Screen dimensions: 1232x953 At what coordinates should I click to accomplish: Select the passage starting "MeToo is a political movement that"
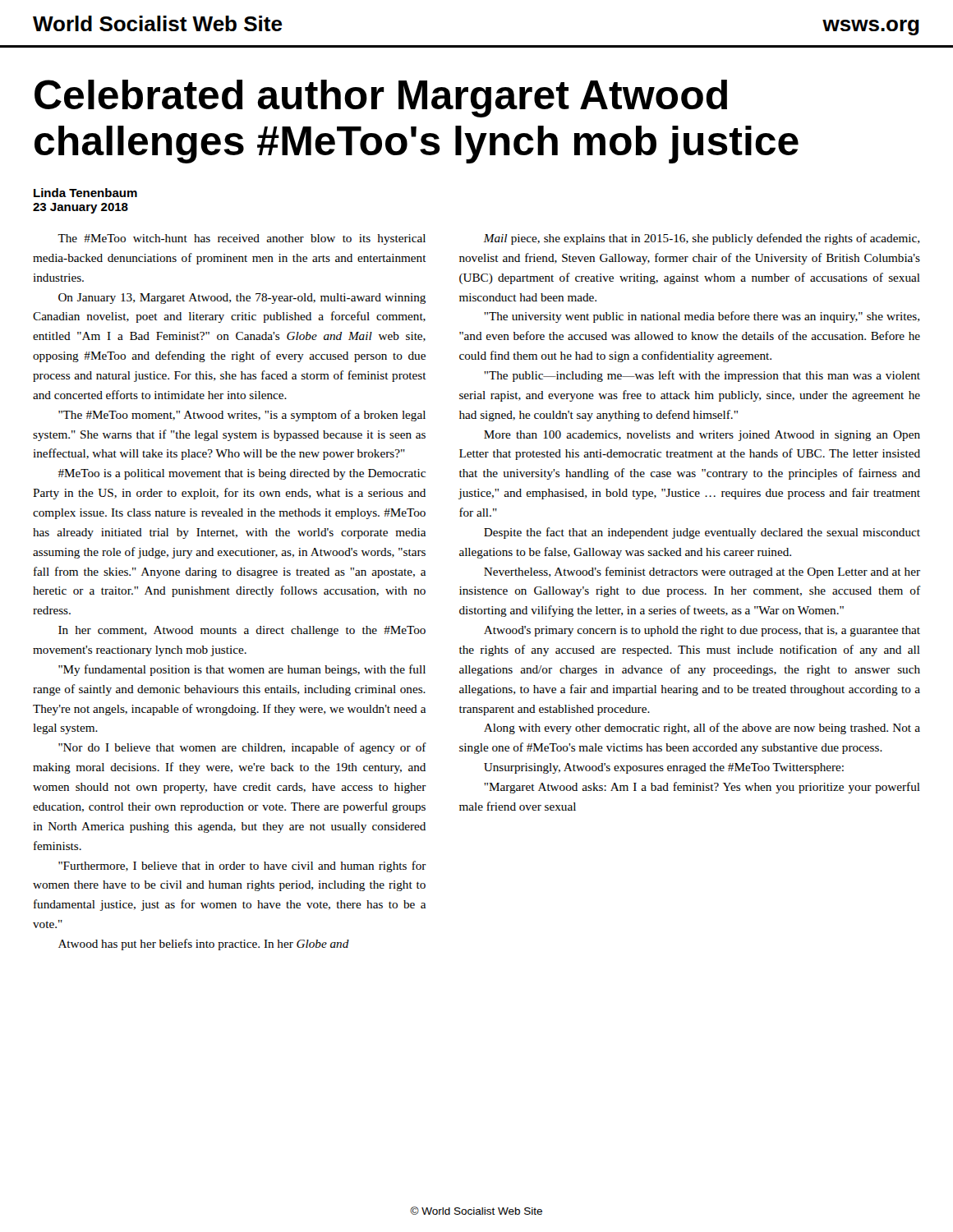pyautogui.click(x=229, y=542)
